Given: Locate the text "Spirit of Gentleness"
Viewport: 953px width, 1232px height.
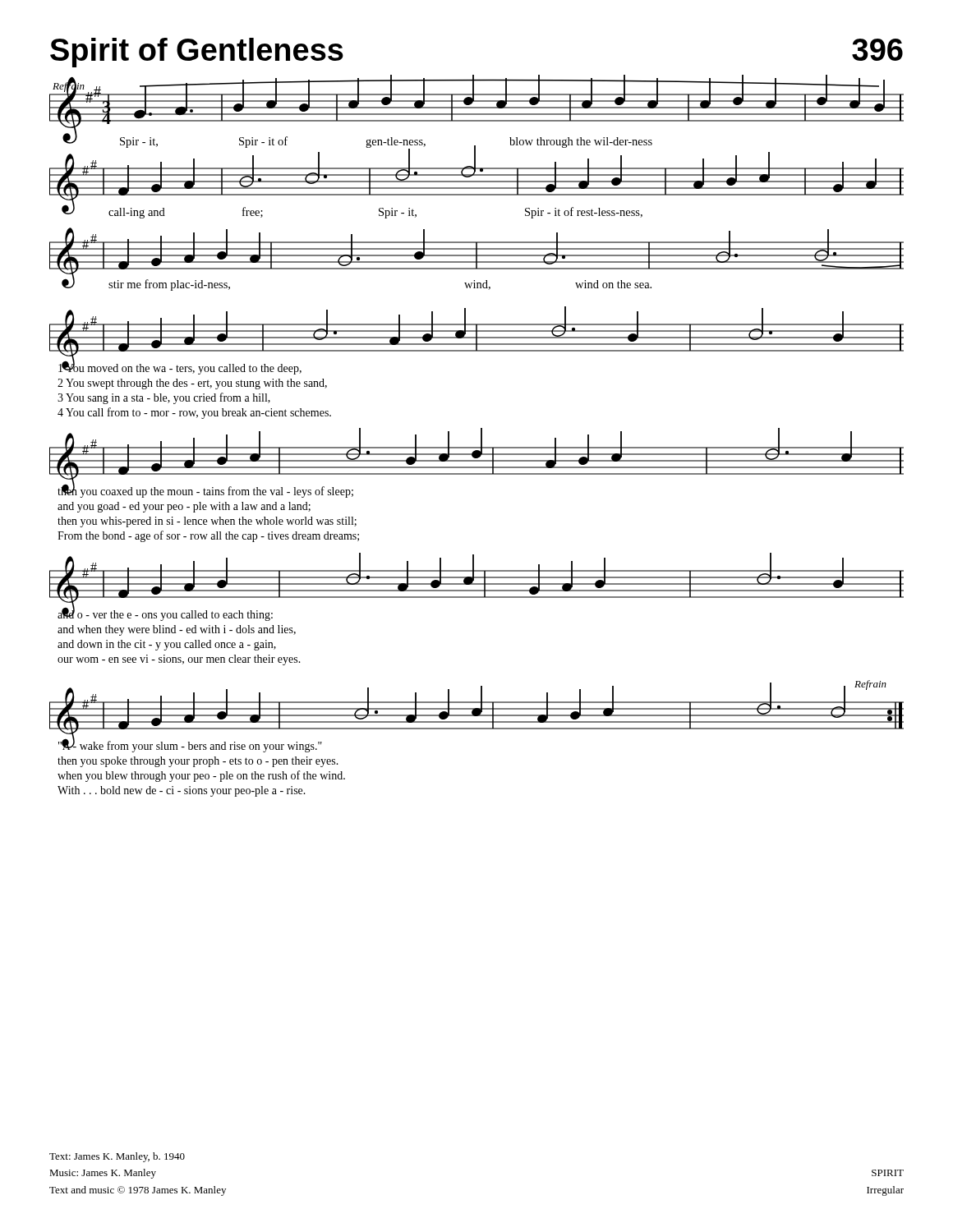Looking at the screenshot, I should (x=197, y=50).
